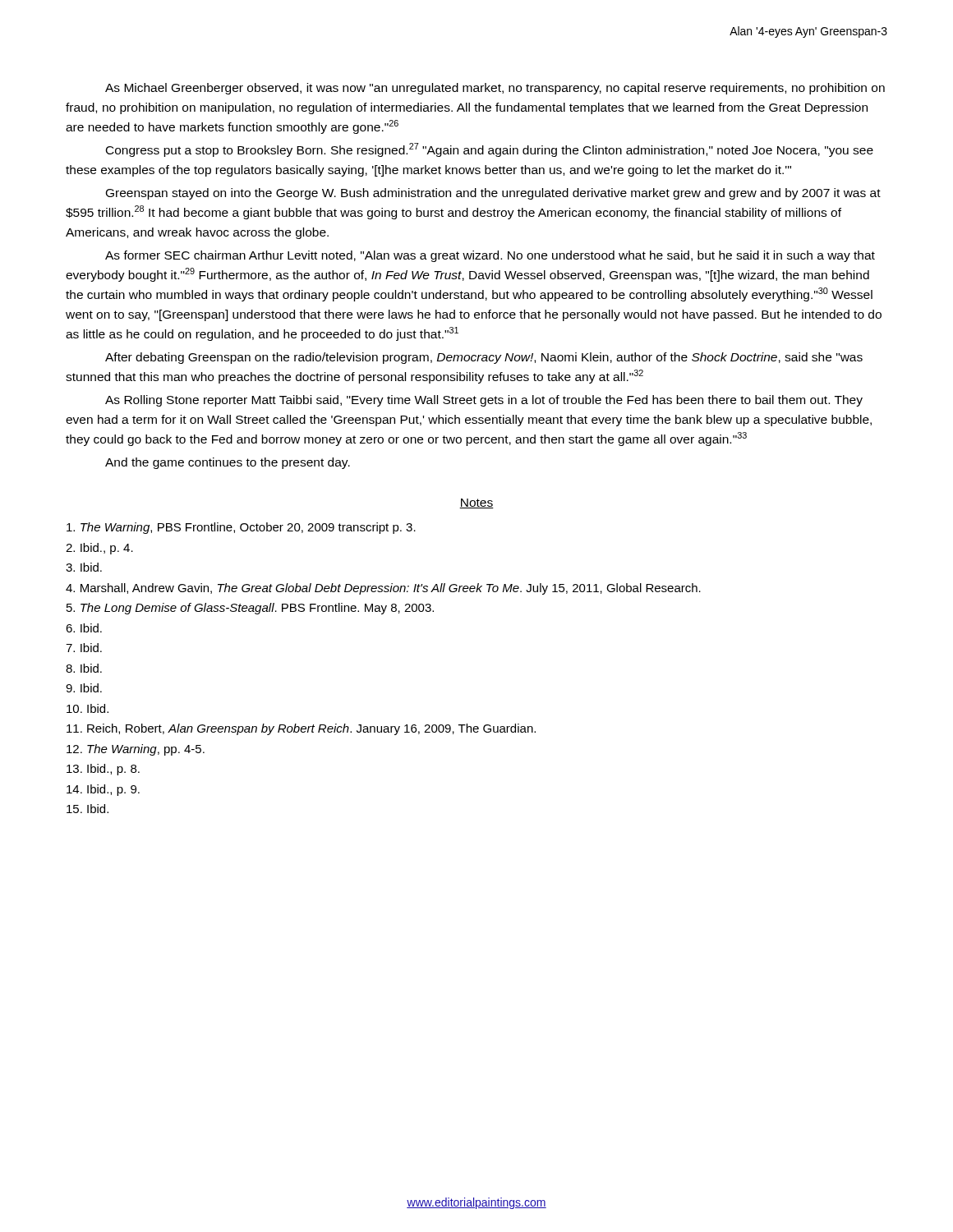This screenshot has width=953, height=1232.
Task: Click on the block starting "9. Ibid."
Action: (x=84, y=688)
